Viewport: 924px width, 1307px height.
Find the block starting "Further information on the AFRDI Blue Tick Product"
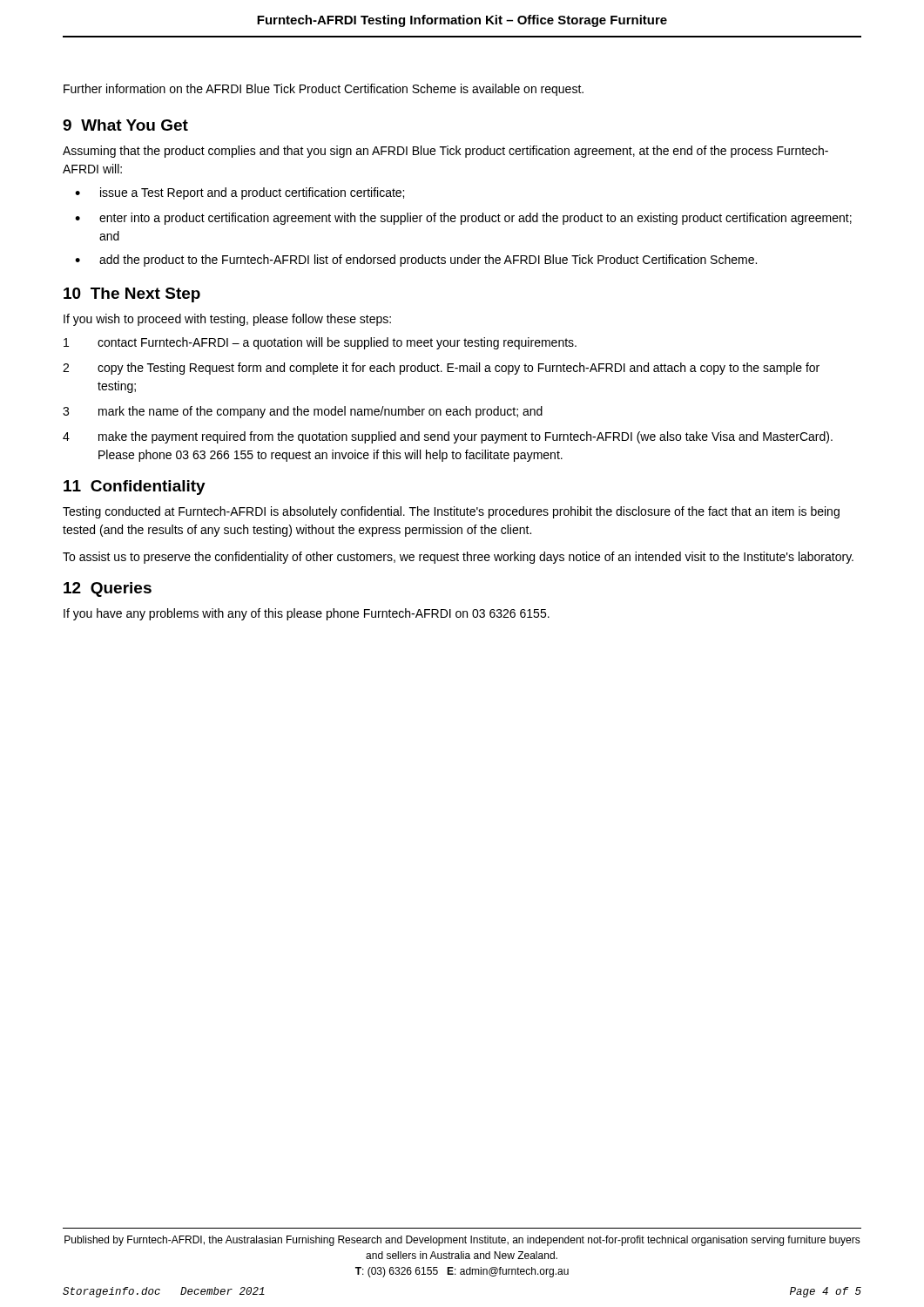(324, 89)
